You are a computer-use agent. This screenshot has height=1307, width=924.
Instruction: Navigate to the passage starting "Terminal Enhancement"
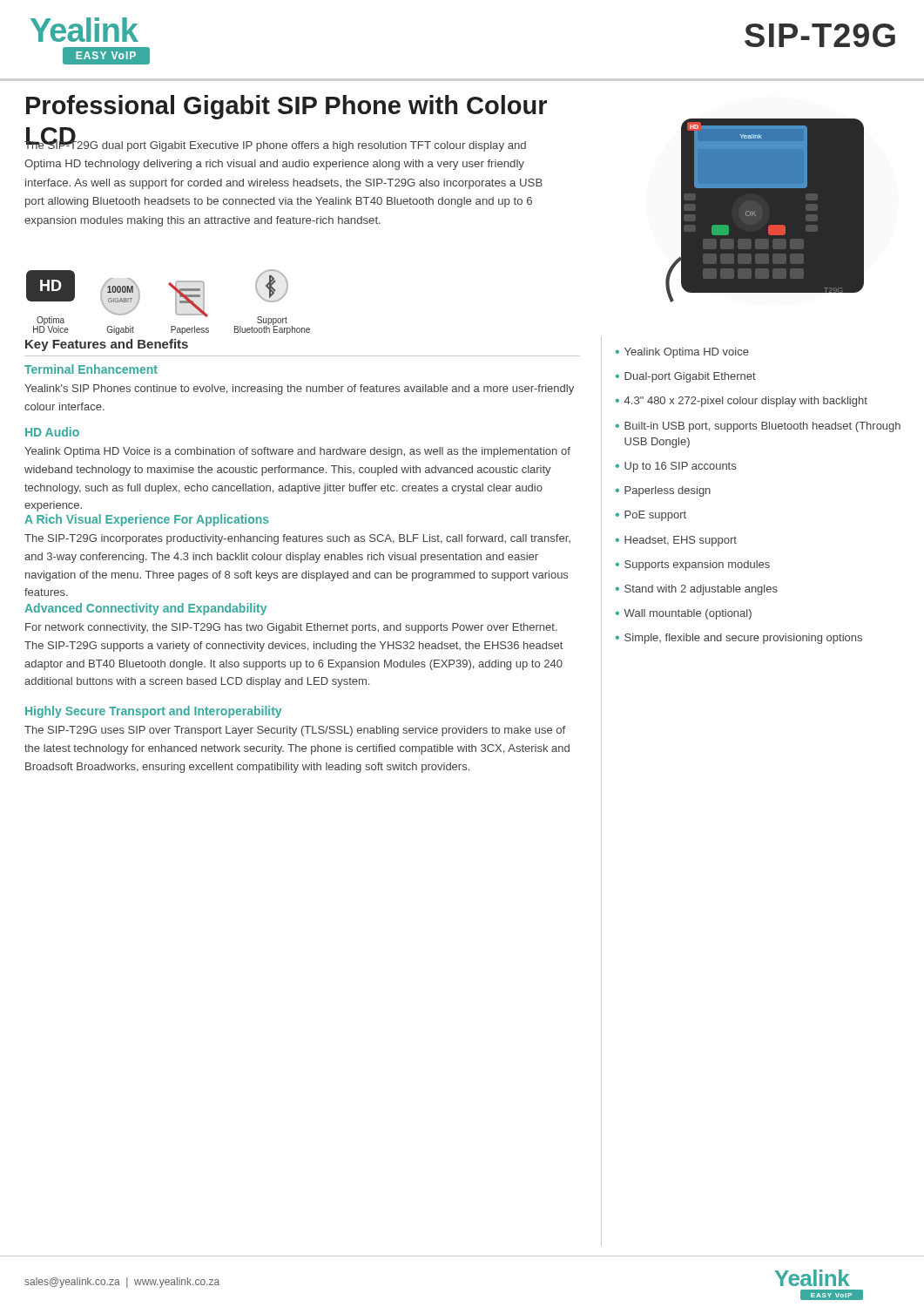[91, 369]
